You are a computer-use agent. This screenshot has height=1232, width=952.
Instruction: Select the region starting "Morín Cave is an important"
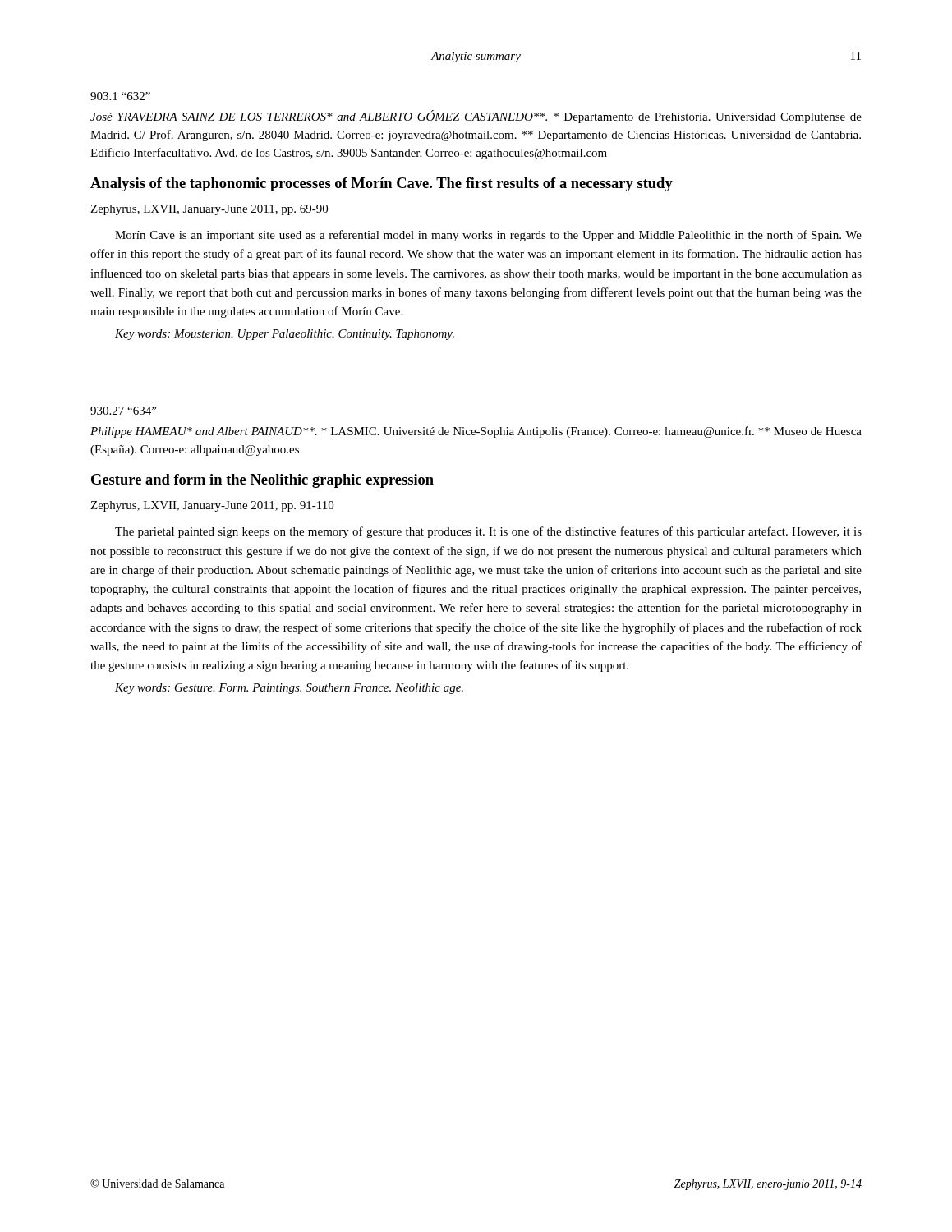pos(476,273)
